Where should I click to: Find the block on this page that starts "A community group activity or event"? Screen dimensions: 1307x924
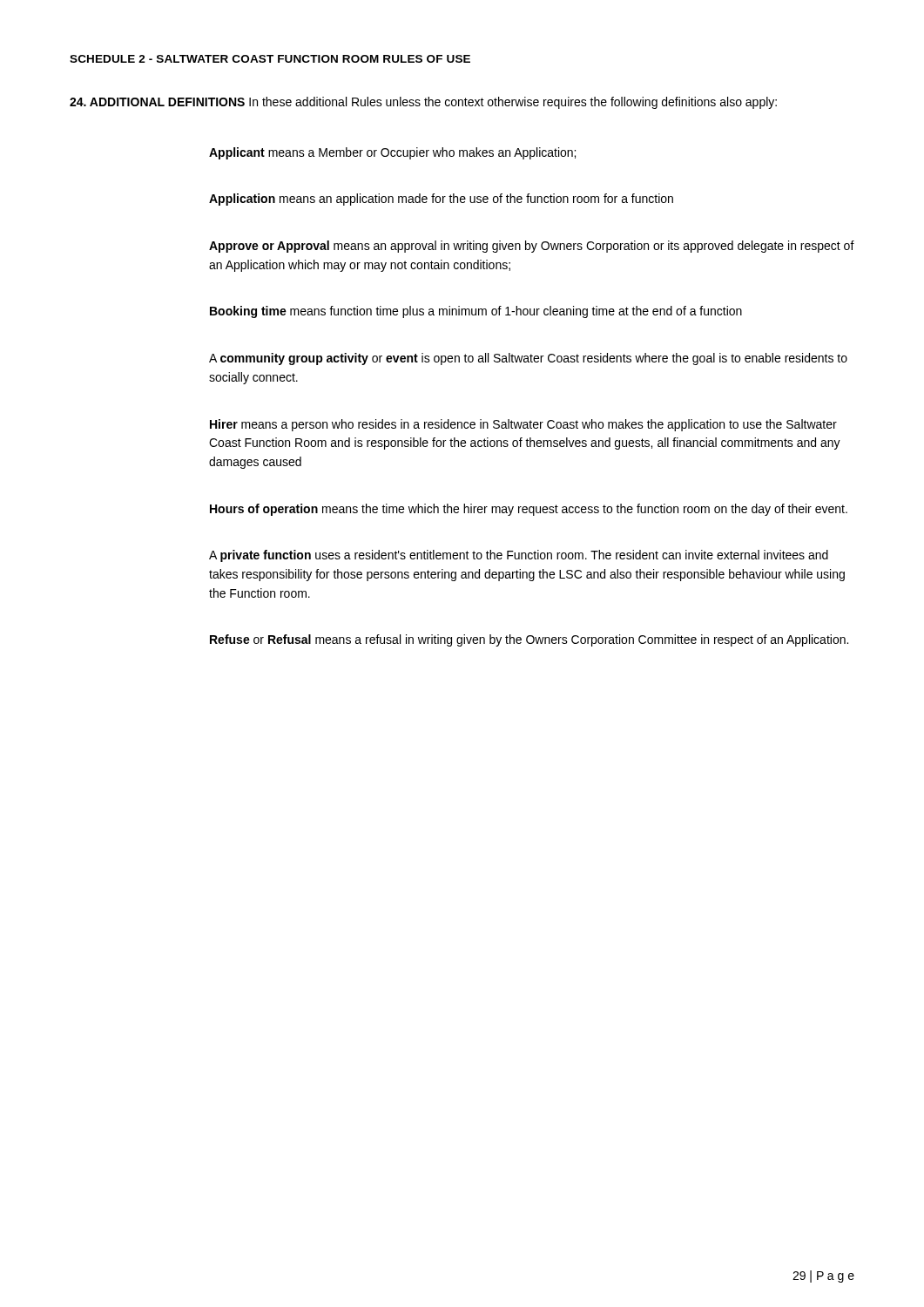click(x=528, y=368)
